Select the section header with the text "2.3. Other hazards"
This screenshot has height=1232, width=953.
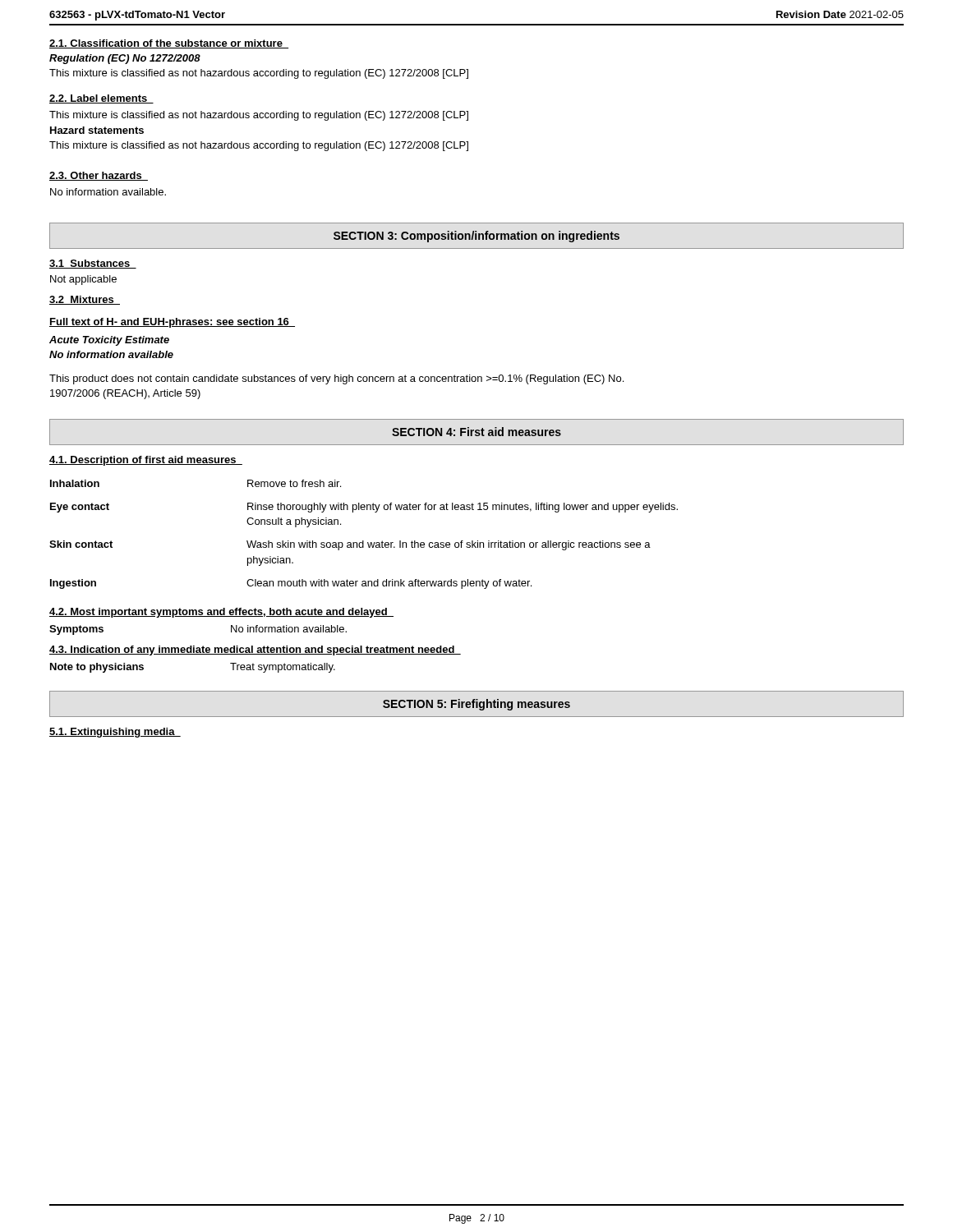coord(99,175)
